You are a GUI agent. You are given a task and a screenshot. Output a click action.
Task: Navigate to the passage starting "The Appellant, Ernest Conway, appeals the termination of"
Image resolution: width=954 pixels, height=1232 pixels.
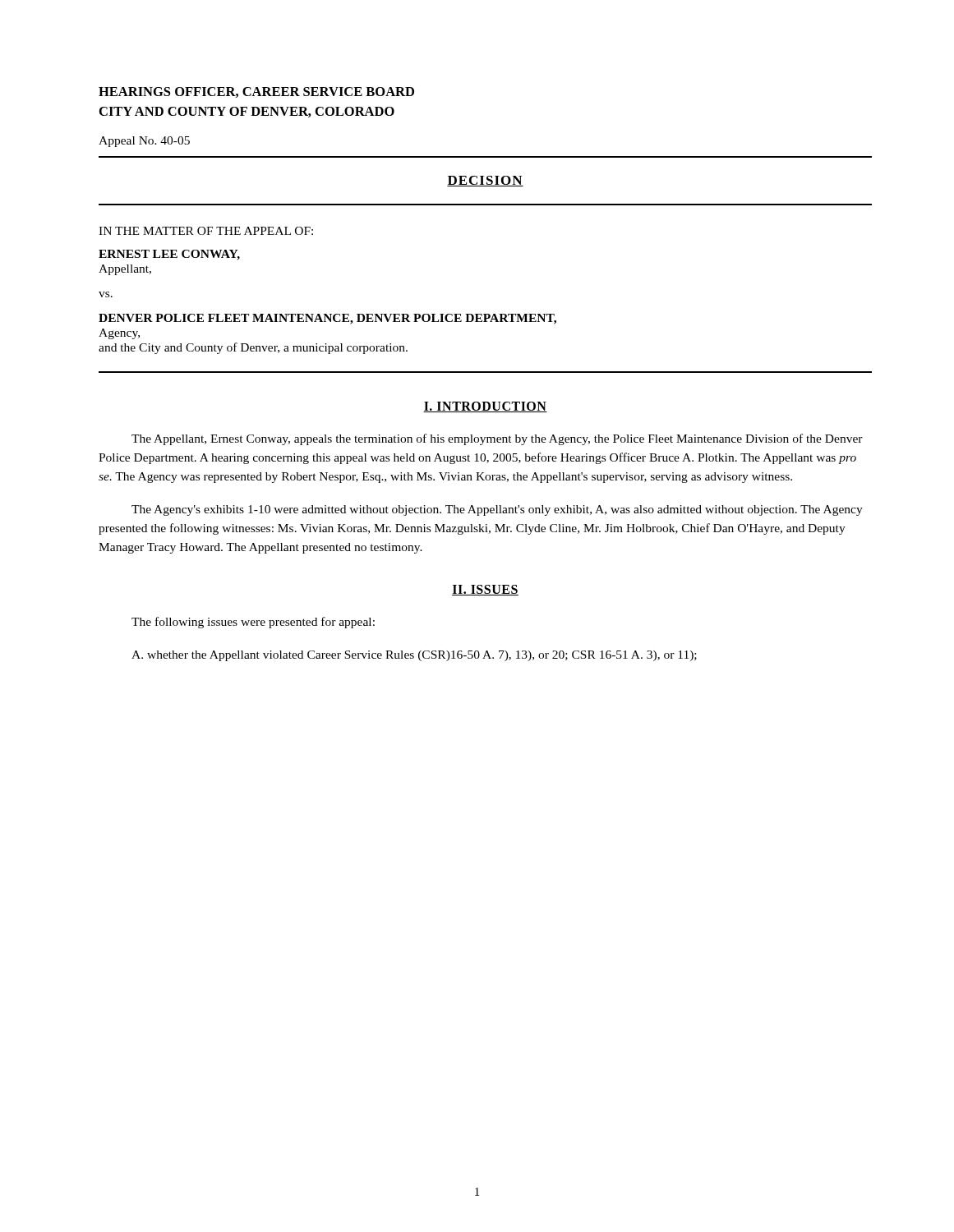(480, 457)
